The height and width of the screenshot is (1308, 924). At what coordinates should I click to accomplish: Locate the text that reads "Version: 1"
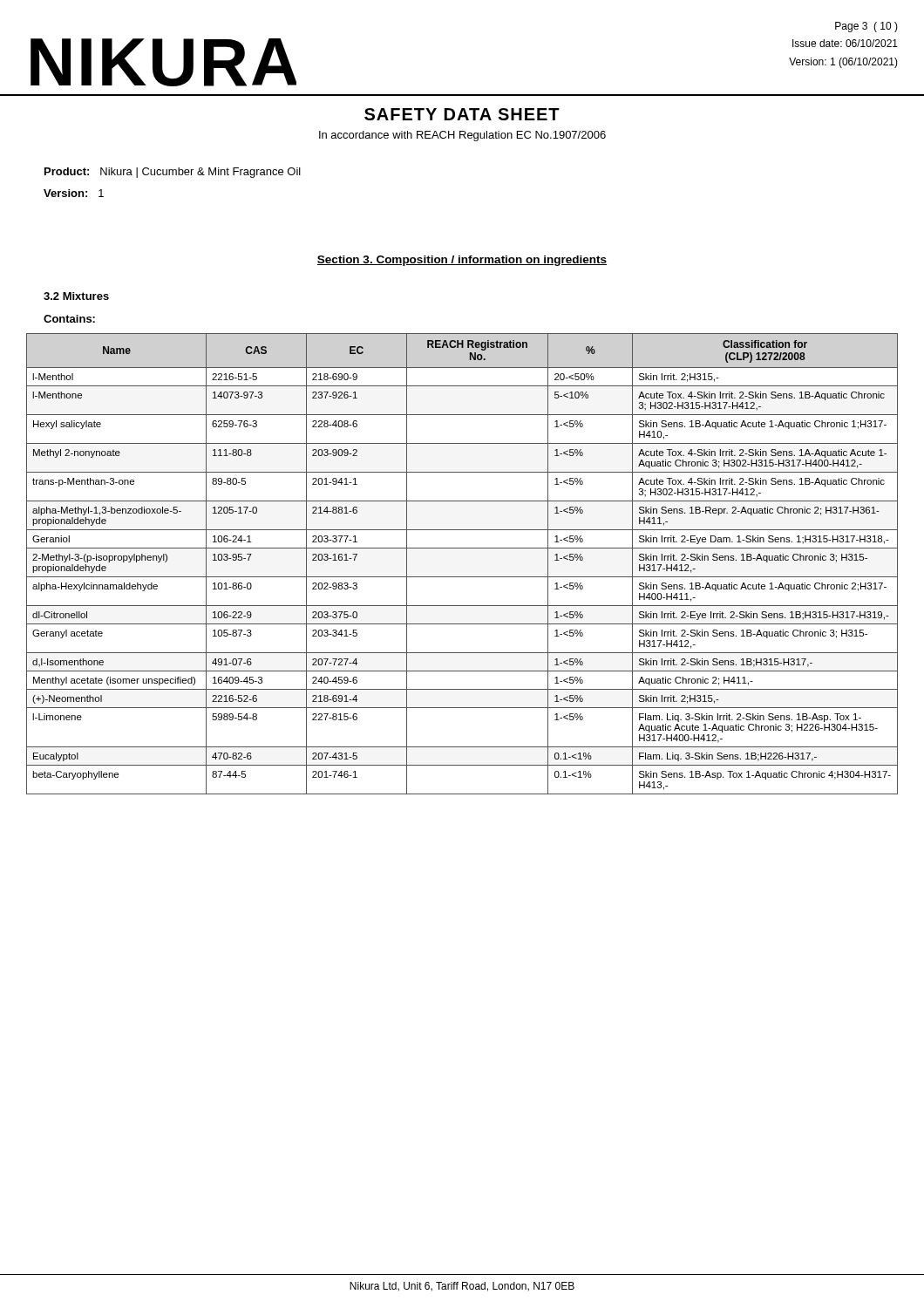[x=74, y=193]
